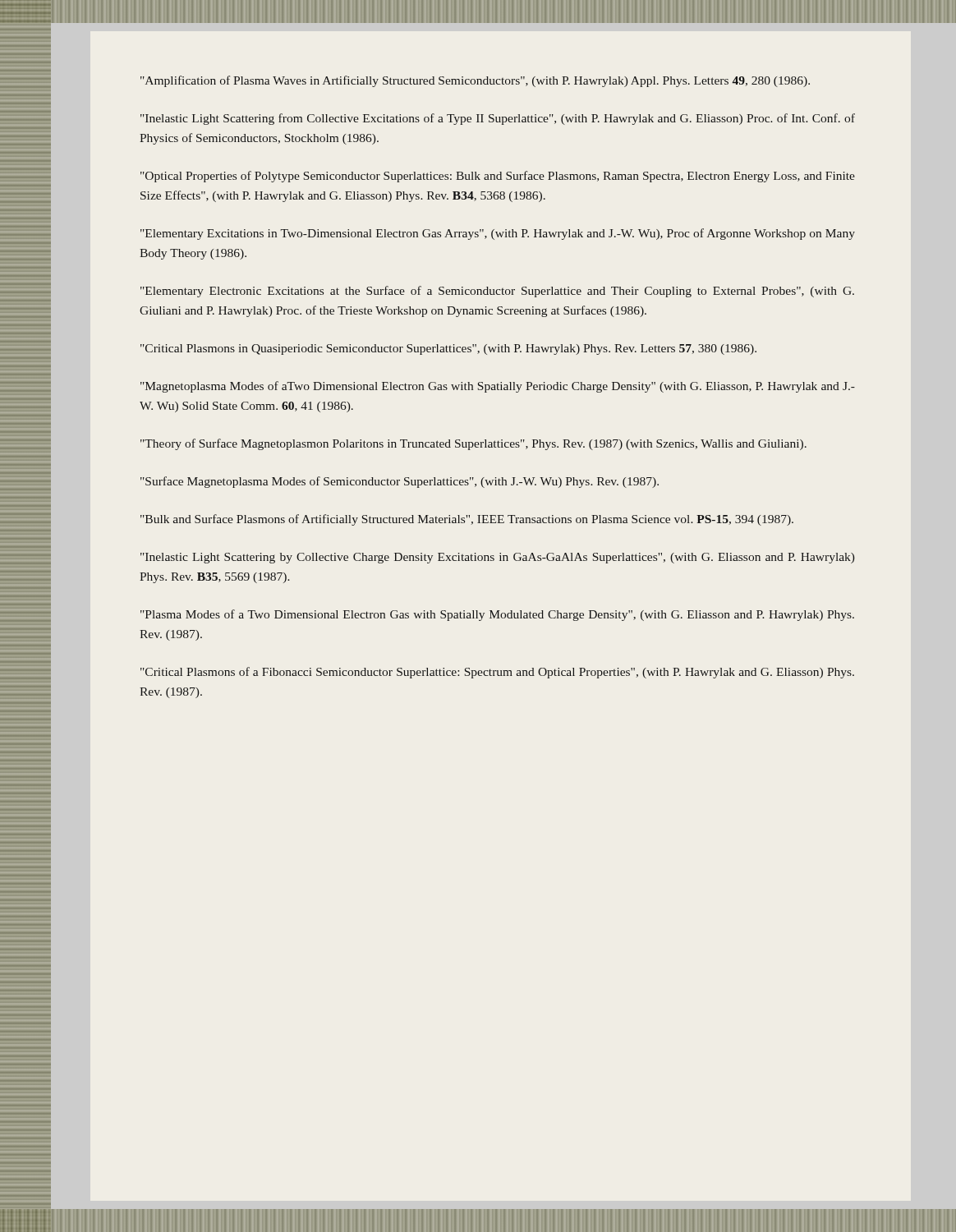The height and width of the screenshot is (1232, 956).
Task: Find the block starting ""Theory of Surface Magnetoplasmon Polaritons"
Action: click(x=473, y=443)
